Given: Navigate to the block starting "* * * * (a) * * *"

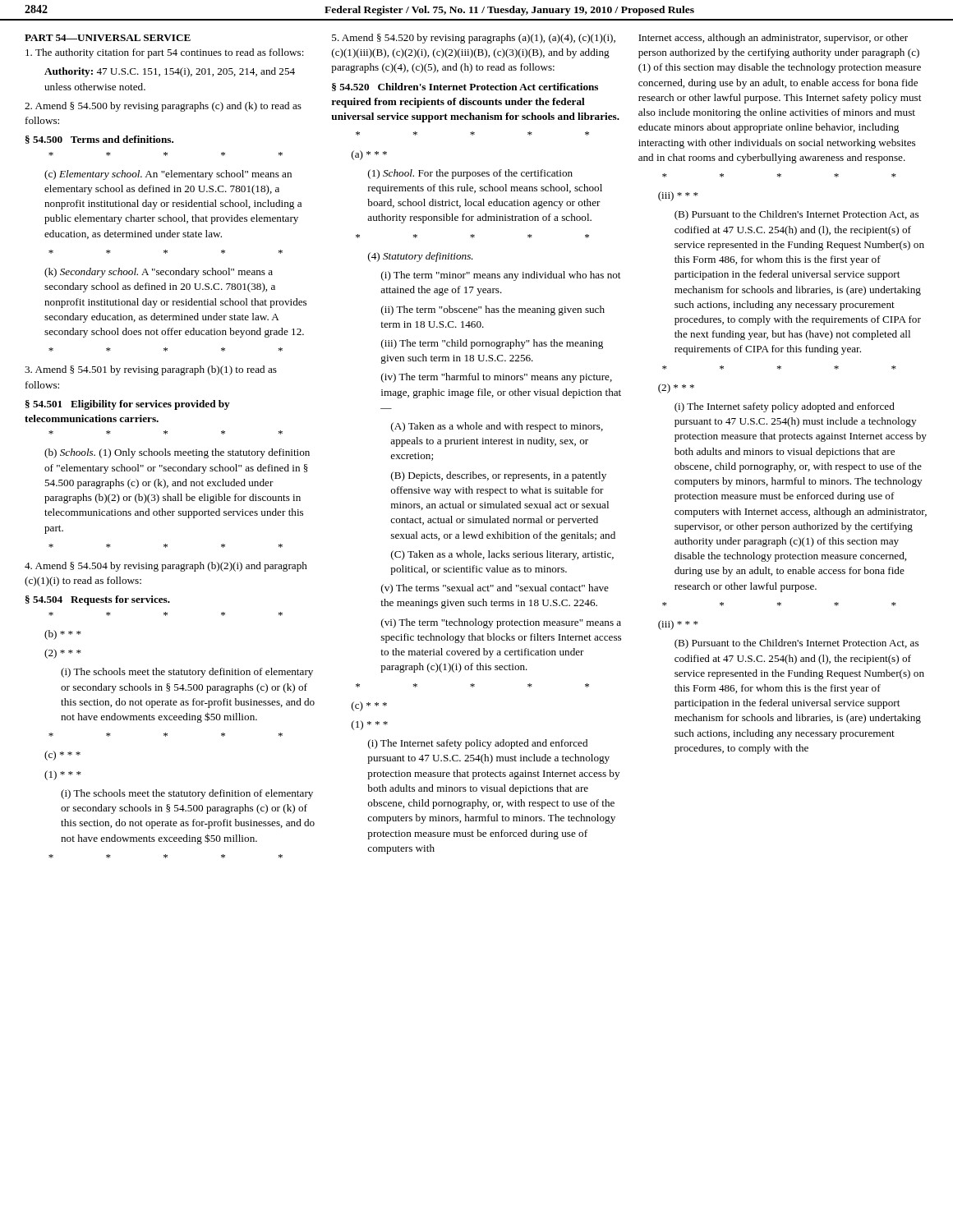Looking at the screenshot, I should pos(476,492).
